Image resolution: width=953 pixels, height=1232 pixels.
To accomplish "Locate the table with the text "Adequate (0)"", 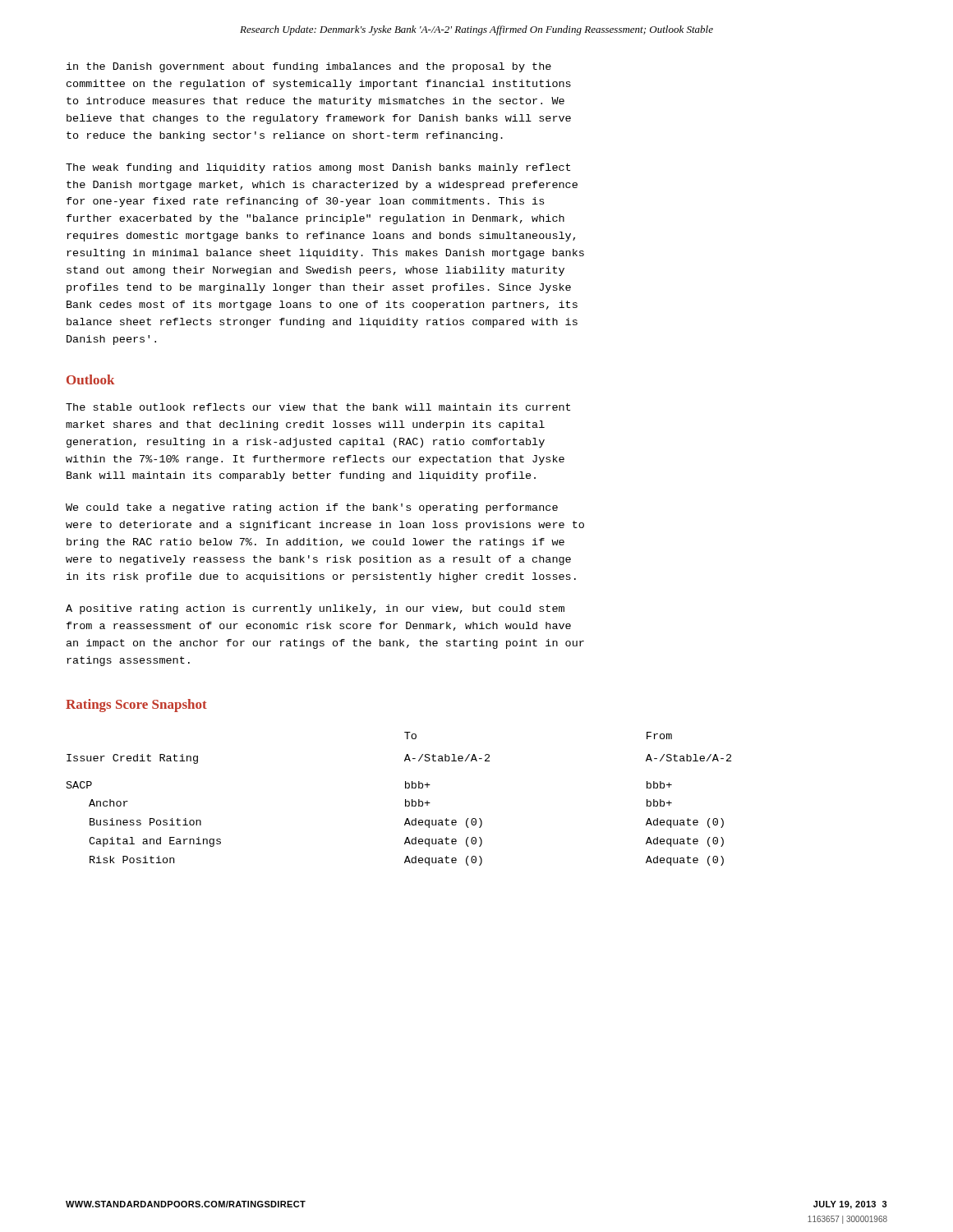I will pos(476,799).
